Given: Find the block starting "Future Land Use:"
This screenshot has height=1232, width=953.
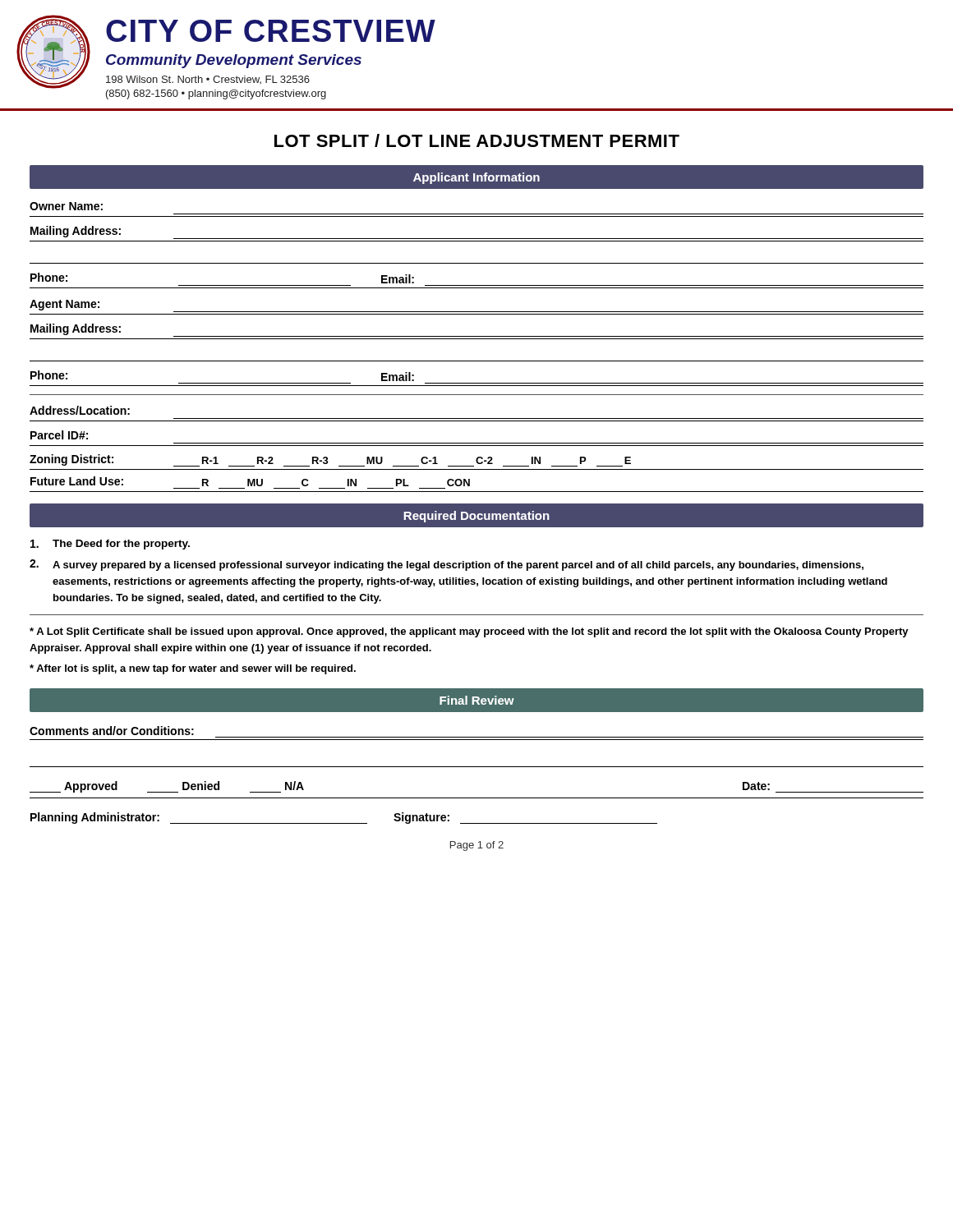Looking at the screenshot, I should click(x=476, y=482).
